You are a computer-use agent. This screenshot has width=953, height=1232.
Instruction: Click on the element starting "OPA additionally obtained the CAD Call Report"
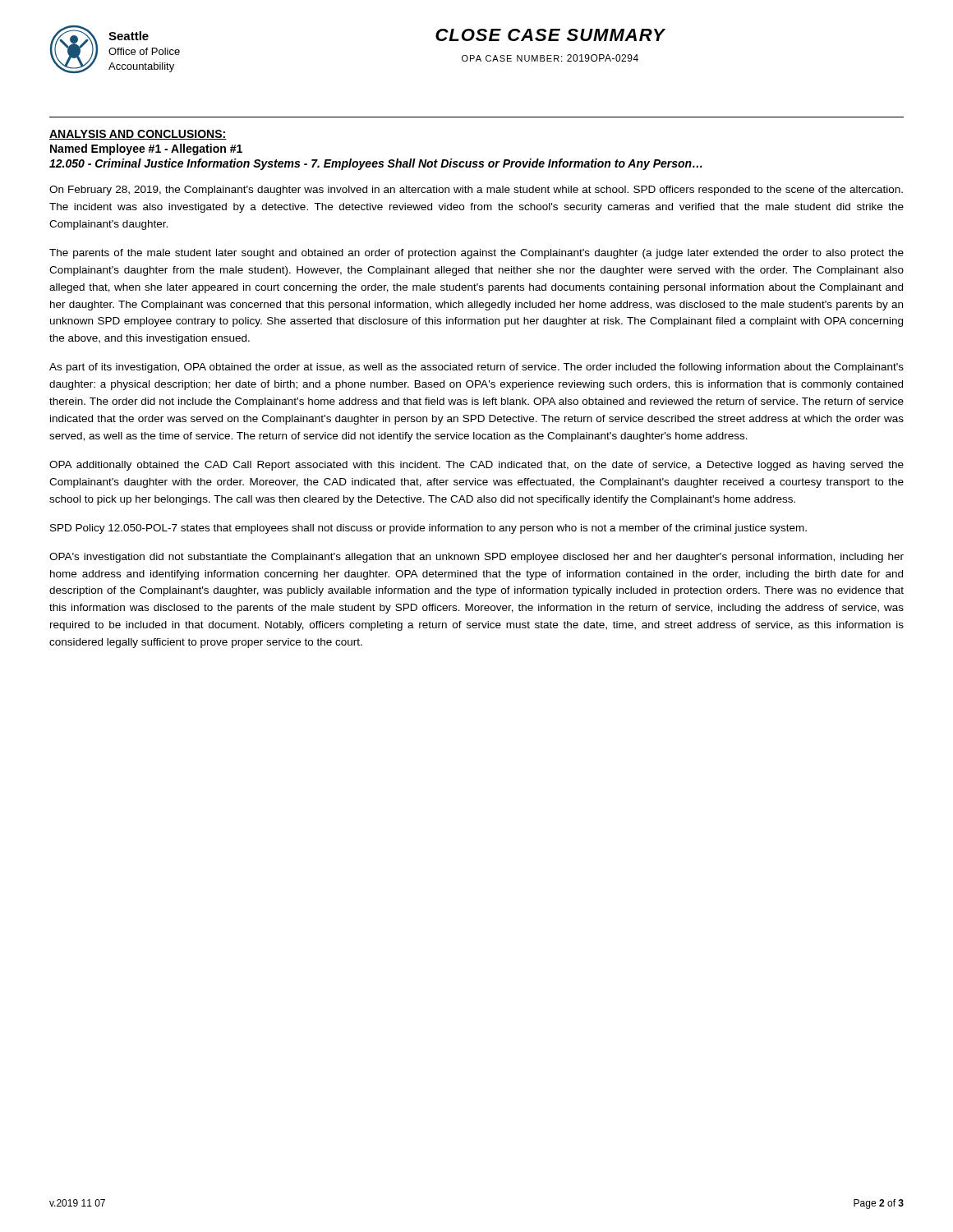[x=476, y=482]
